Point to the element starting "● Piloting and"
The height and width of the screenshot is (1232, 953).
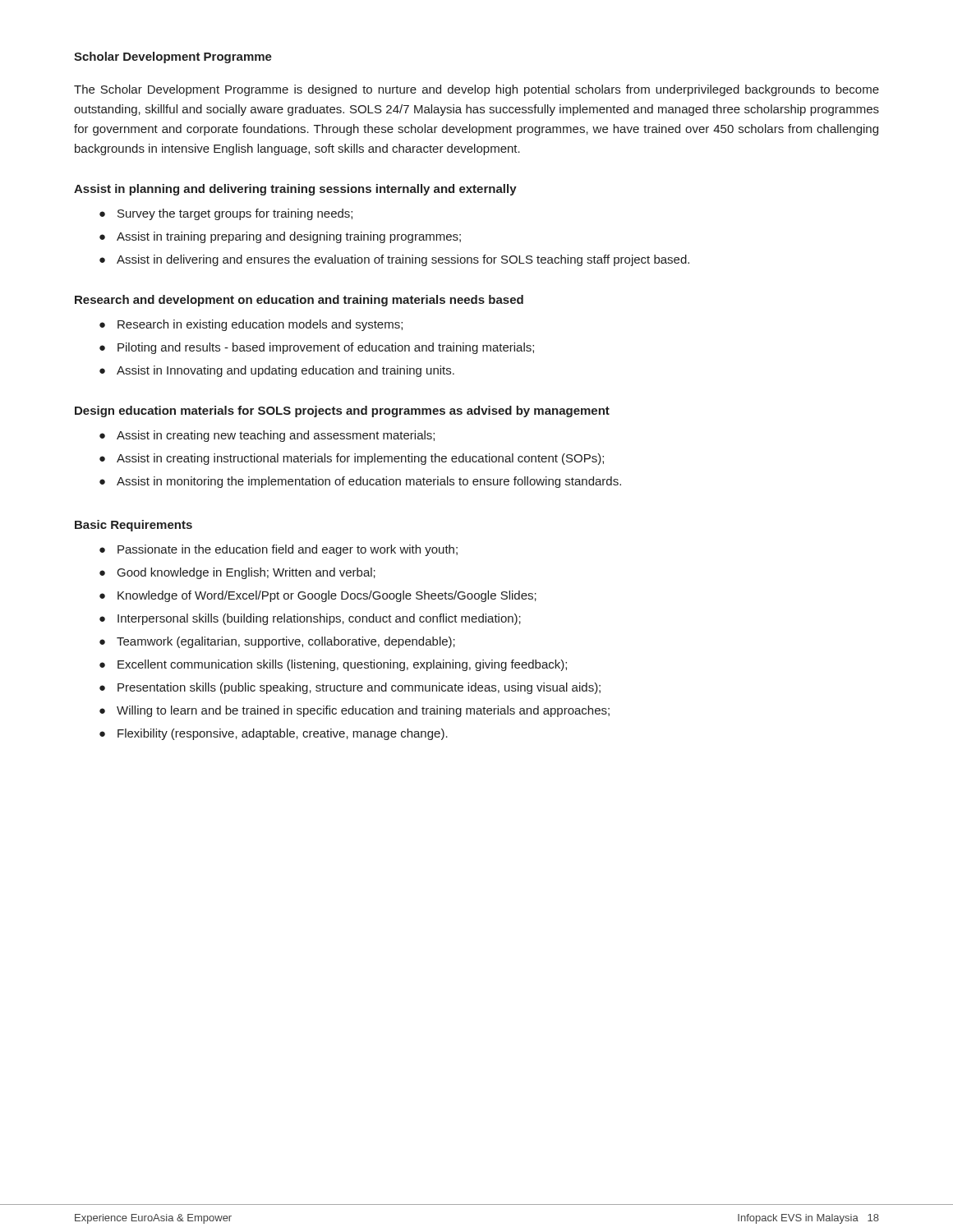click(489, 347)
